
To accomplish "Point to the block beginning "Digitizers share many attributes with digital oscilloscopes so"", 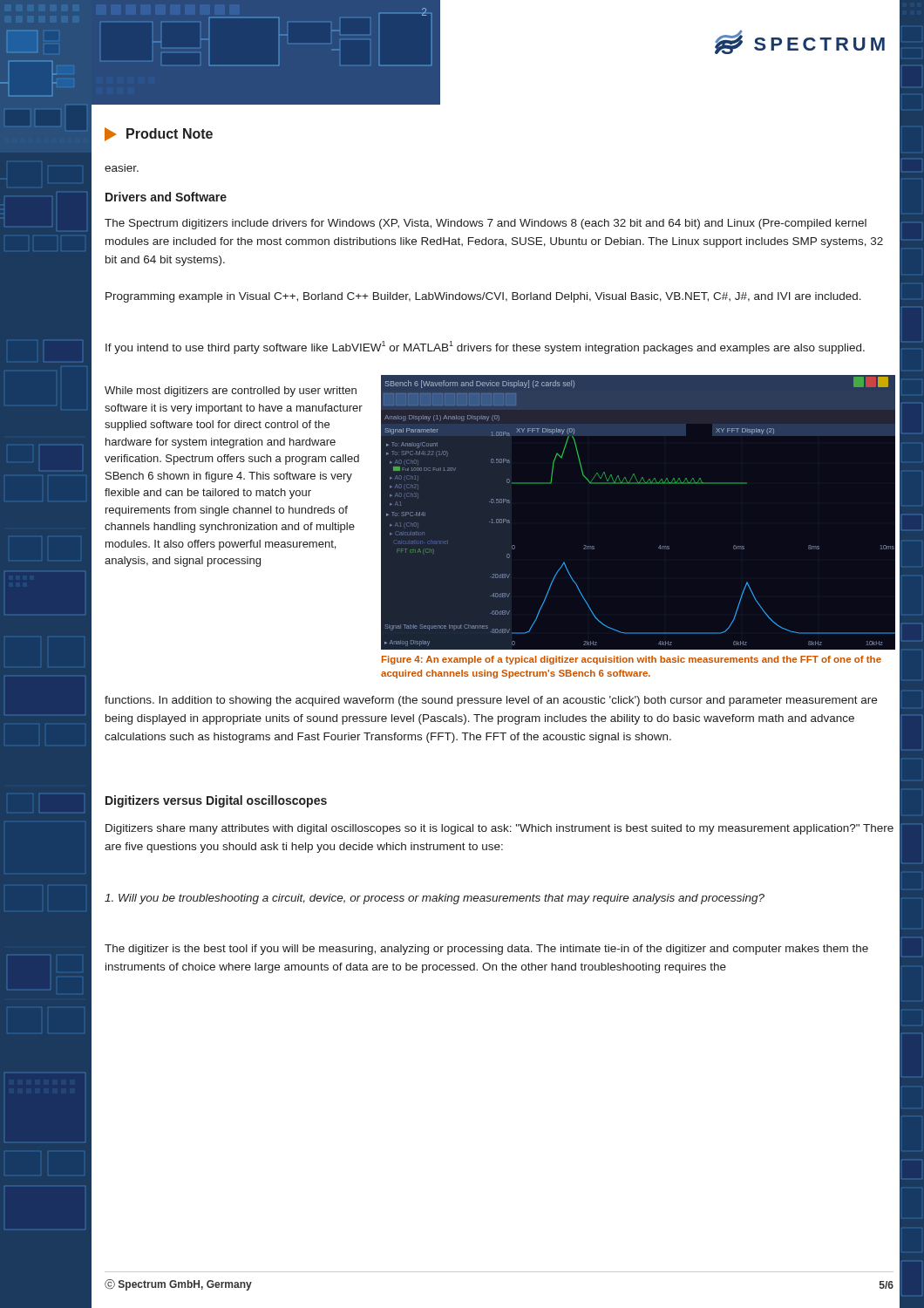I will pyautogui.click(x=499, y=837).
